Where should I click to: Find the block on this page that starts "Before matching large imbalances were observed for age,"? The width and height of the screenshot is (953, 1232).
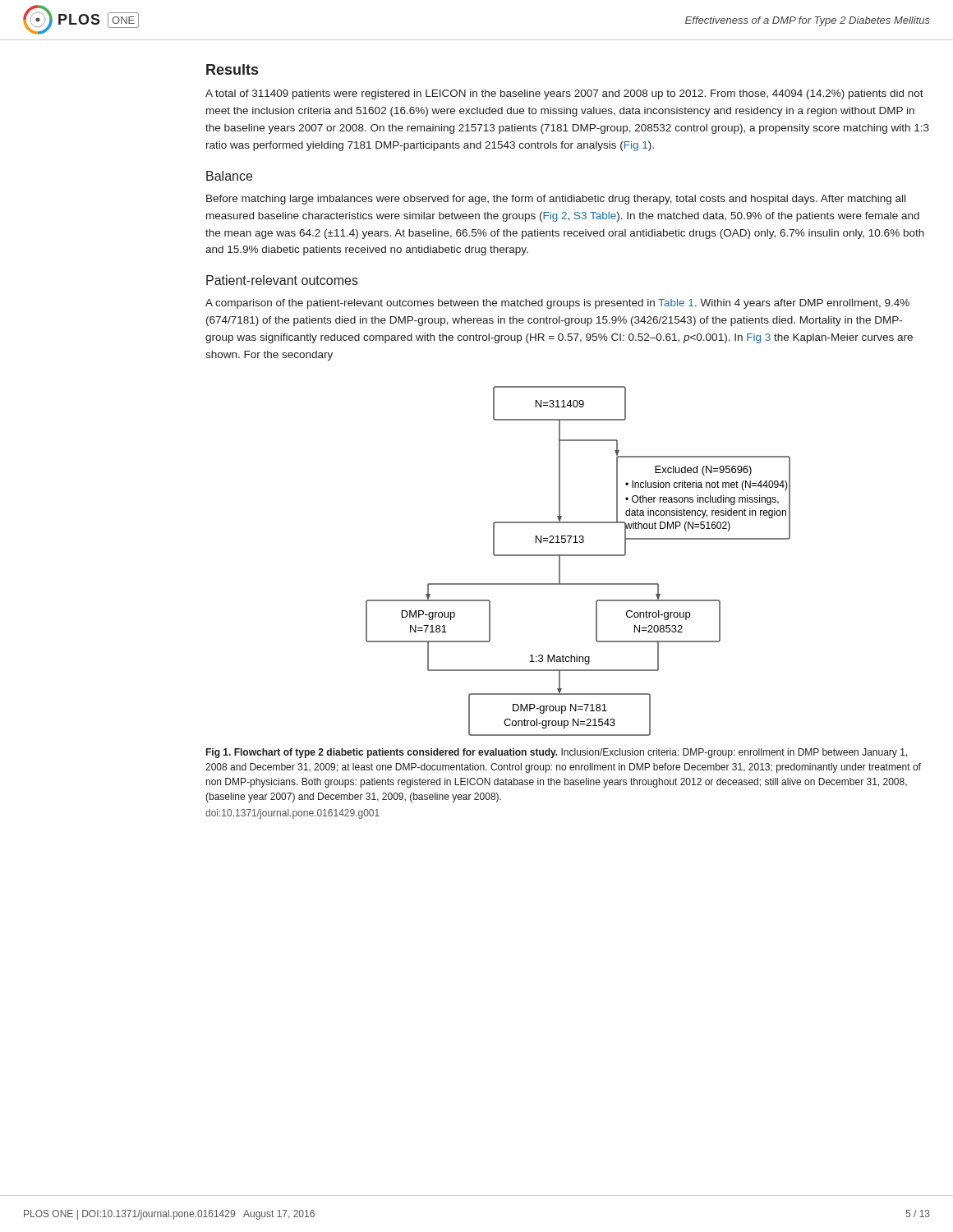[568, 225]
